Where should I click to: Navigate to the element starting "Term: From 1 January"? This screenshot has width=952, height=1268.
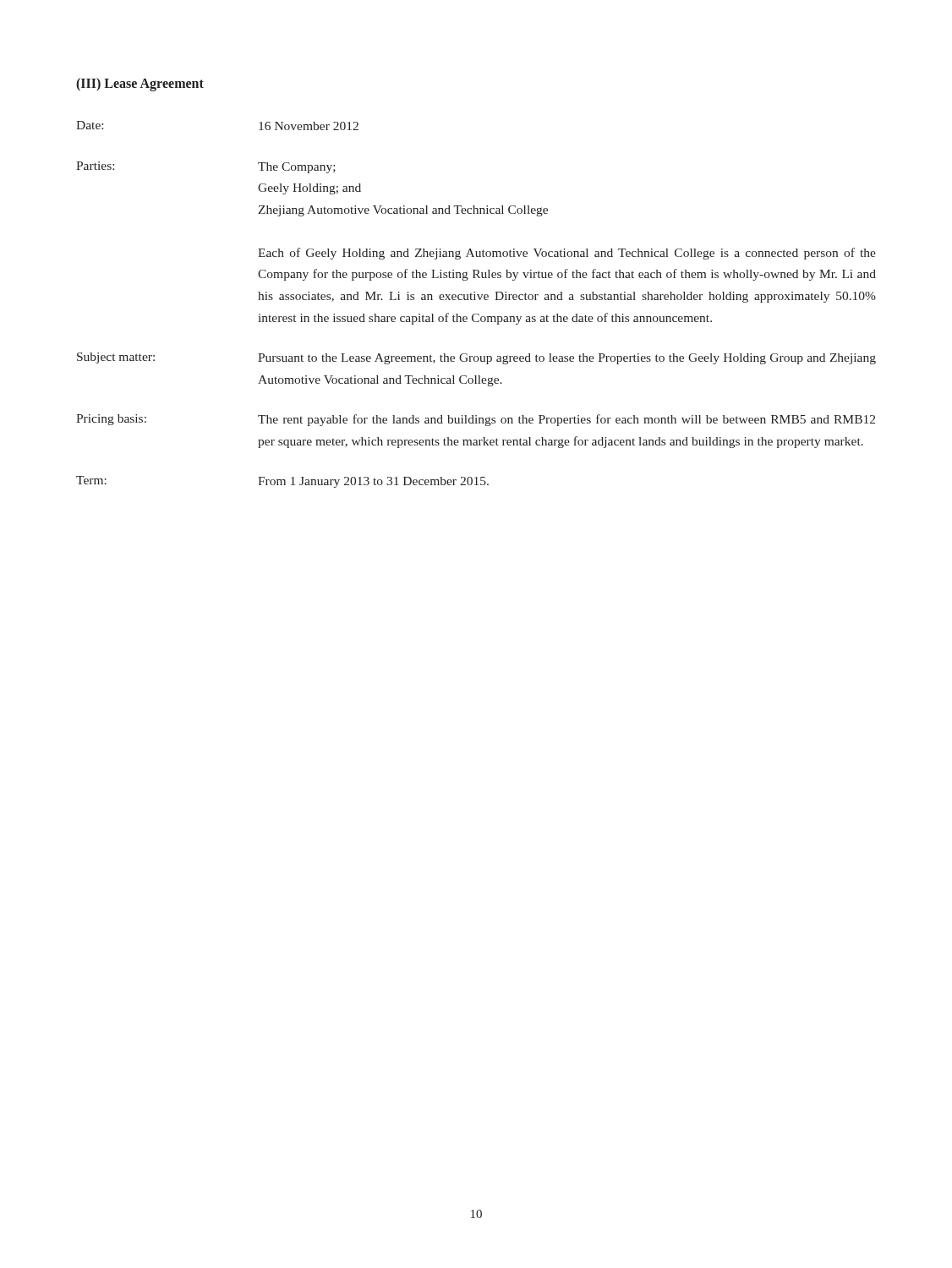click(476, 481)
